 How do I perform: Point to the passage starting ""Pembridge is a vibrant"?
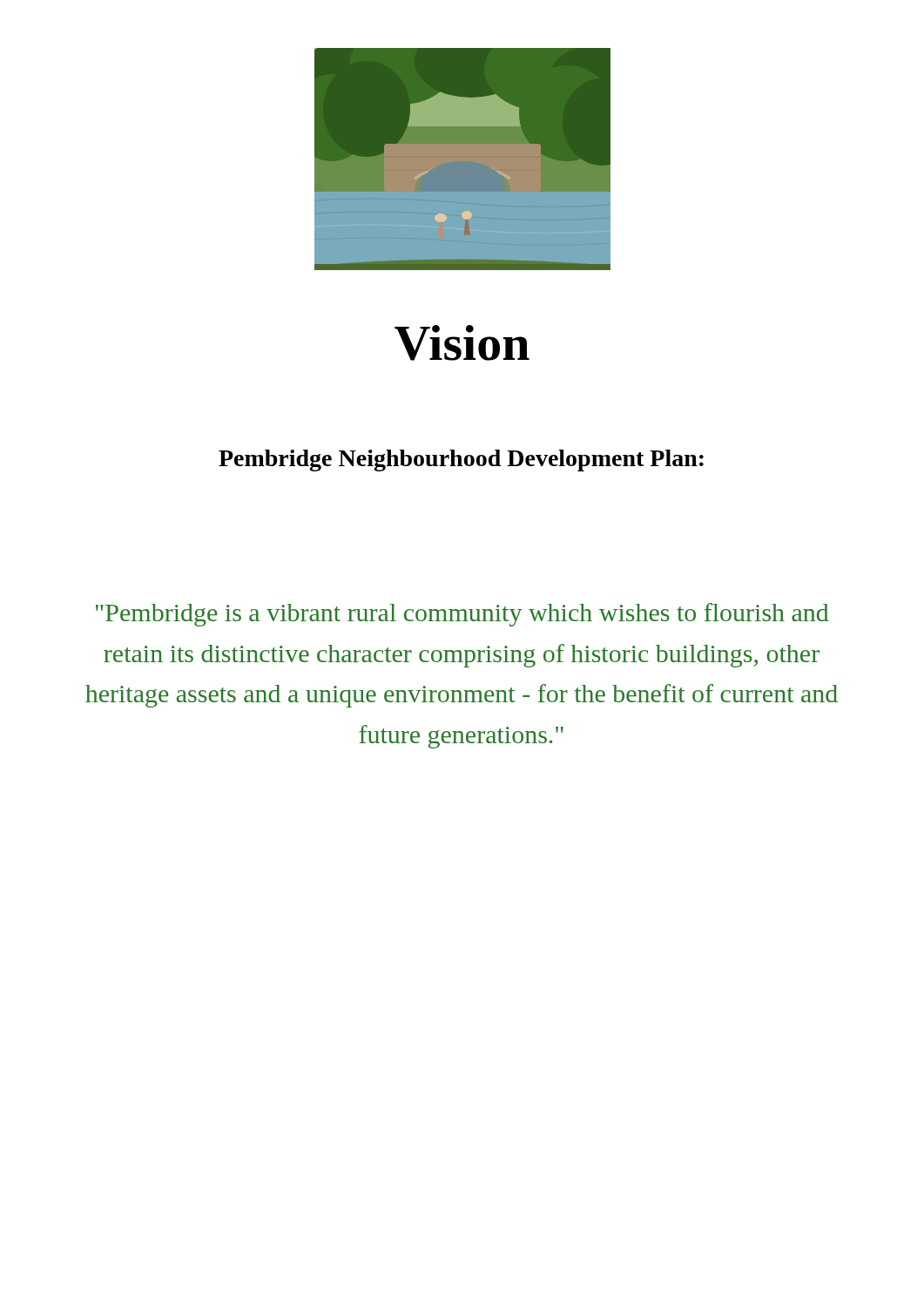462,673
